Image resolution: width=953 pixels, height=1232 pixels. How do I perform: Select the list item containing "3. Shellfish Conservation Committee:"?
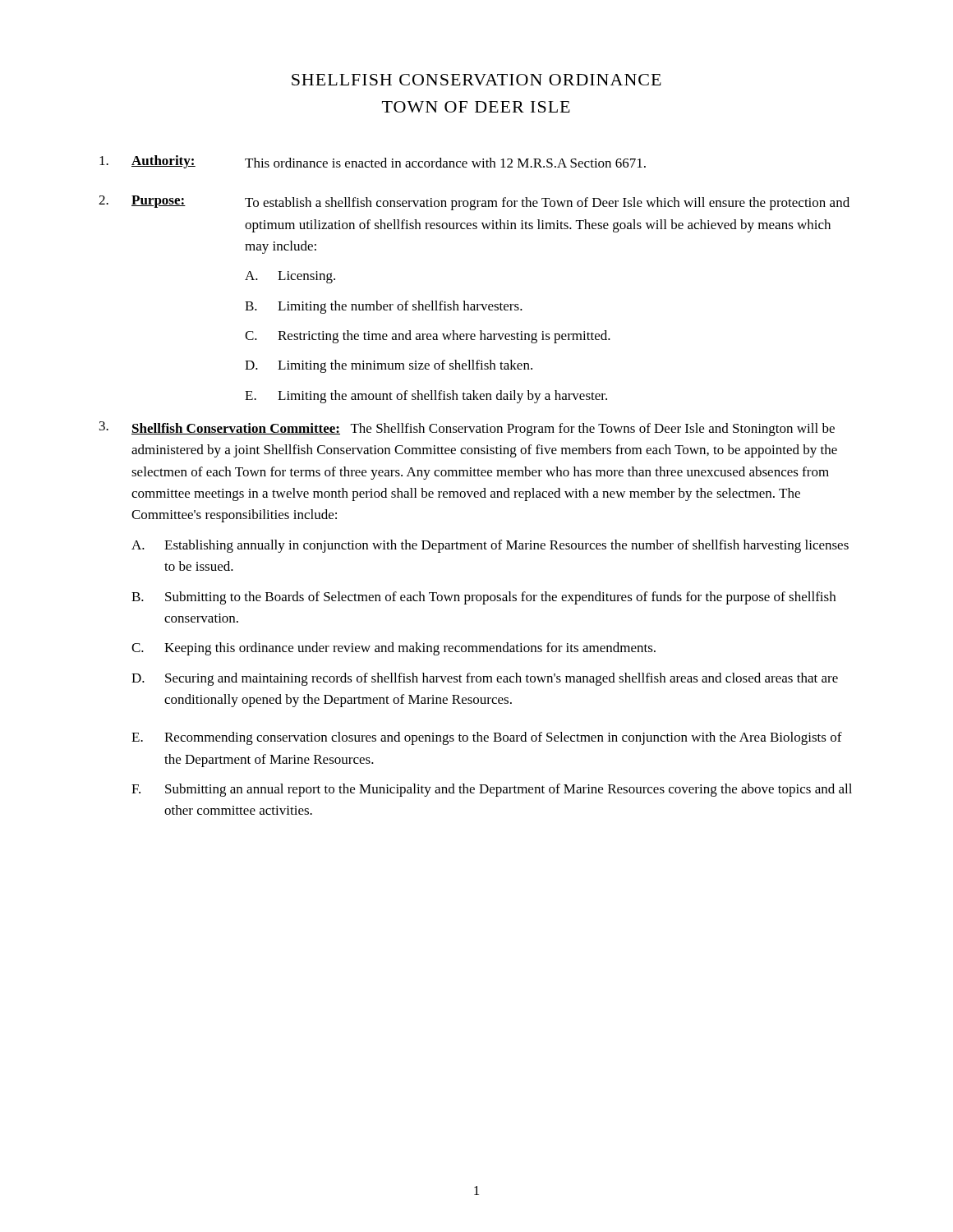pos(467,429)
